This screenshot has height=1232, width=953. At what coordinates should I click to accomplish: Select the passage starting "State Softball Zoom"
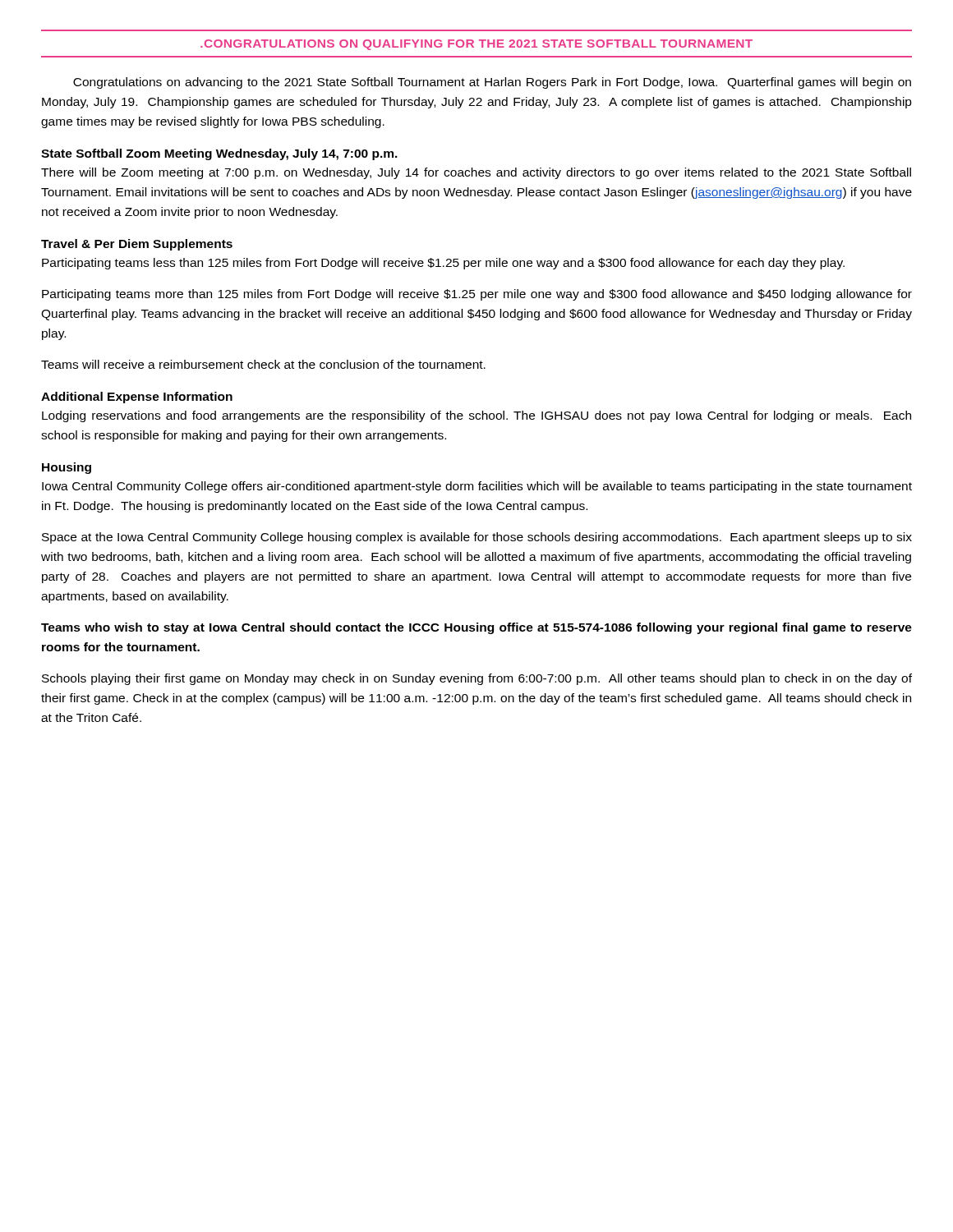pyautogui.click(x=220, y=153)
